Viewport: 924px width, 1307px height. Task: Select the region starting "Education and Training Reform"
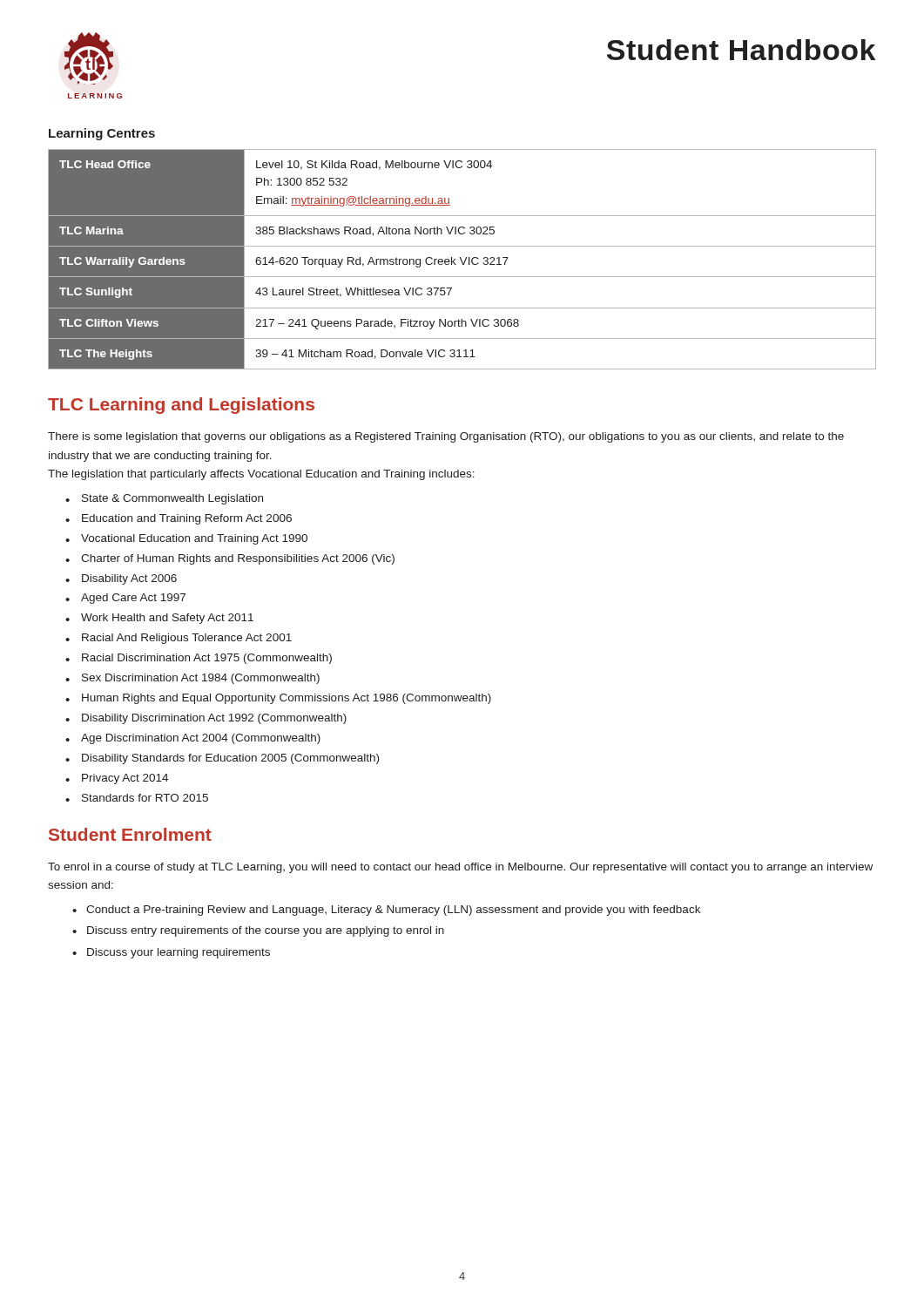187,518
